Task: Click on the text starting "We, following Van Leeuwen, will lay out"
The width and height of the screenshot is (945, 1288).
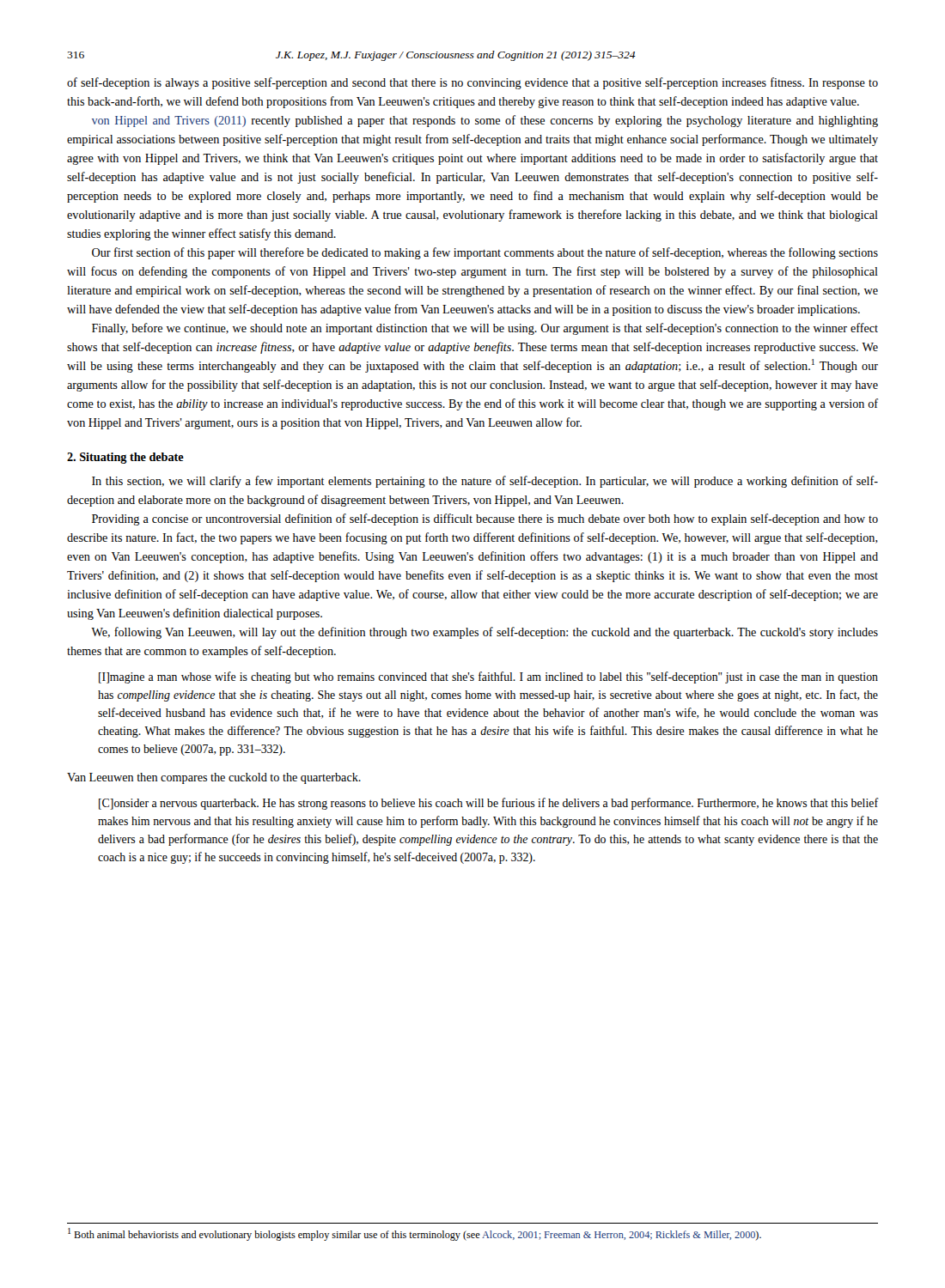Action: point(472,641)
